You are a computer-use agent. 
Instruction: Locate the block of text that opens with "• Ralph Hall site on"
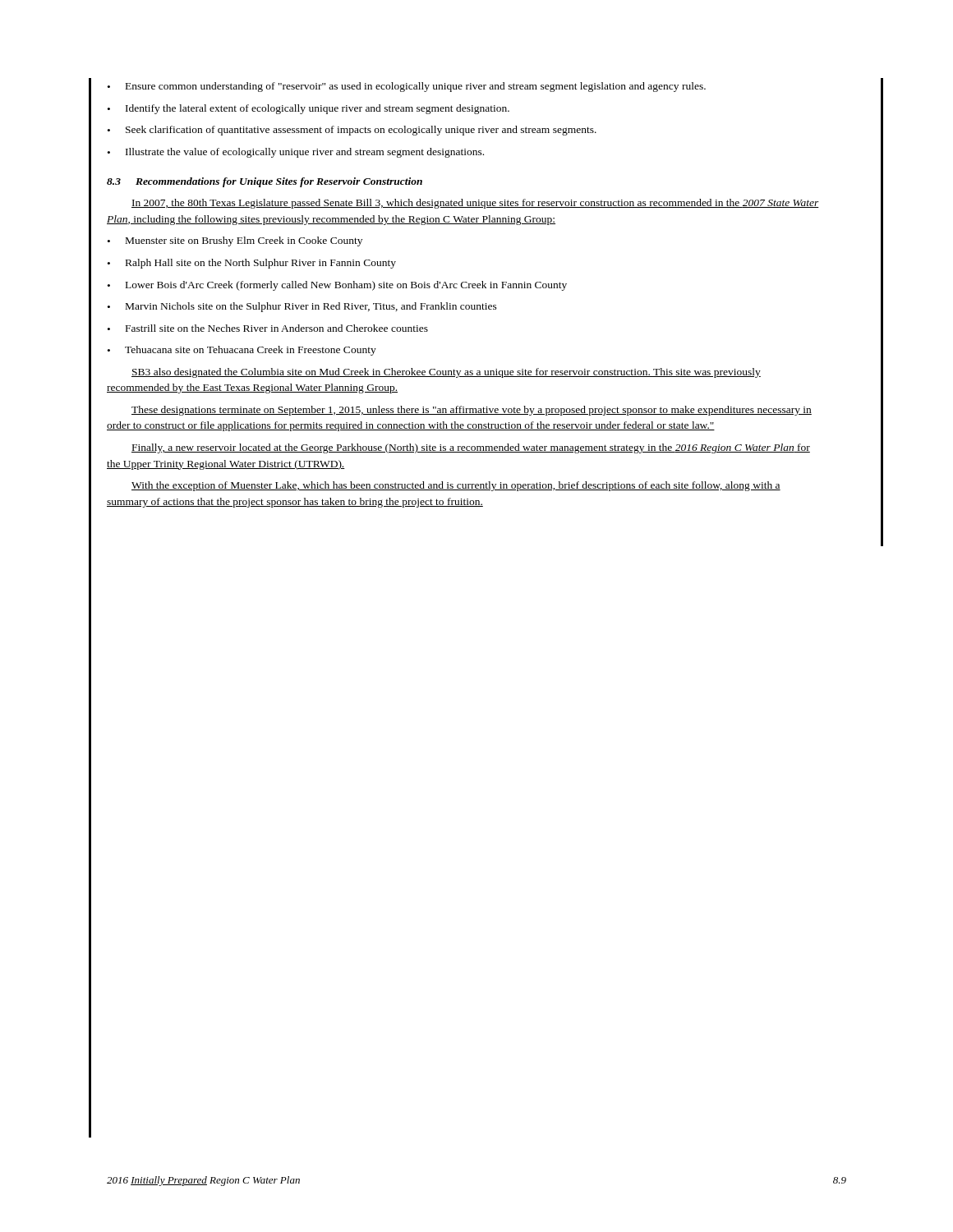pyautogui.click(x=252, y=264)
